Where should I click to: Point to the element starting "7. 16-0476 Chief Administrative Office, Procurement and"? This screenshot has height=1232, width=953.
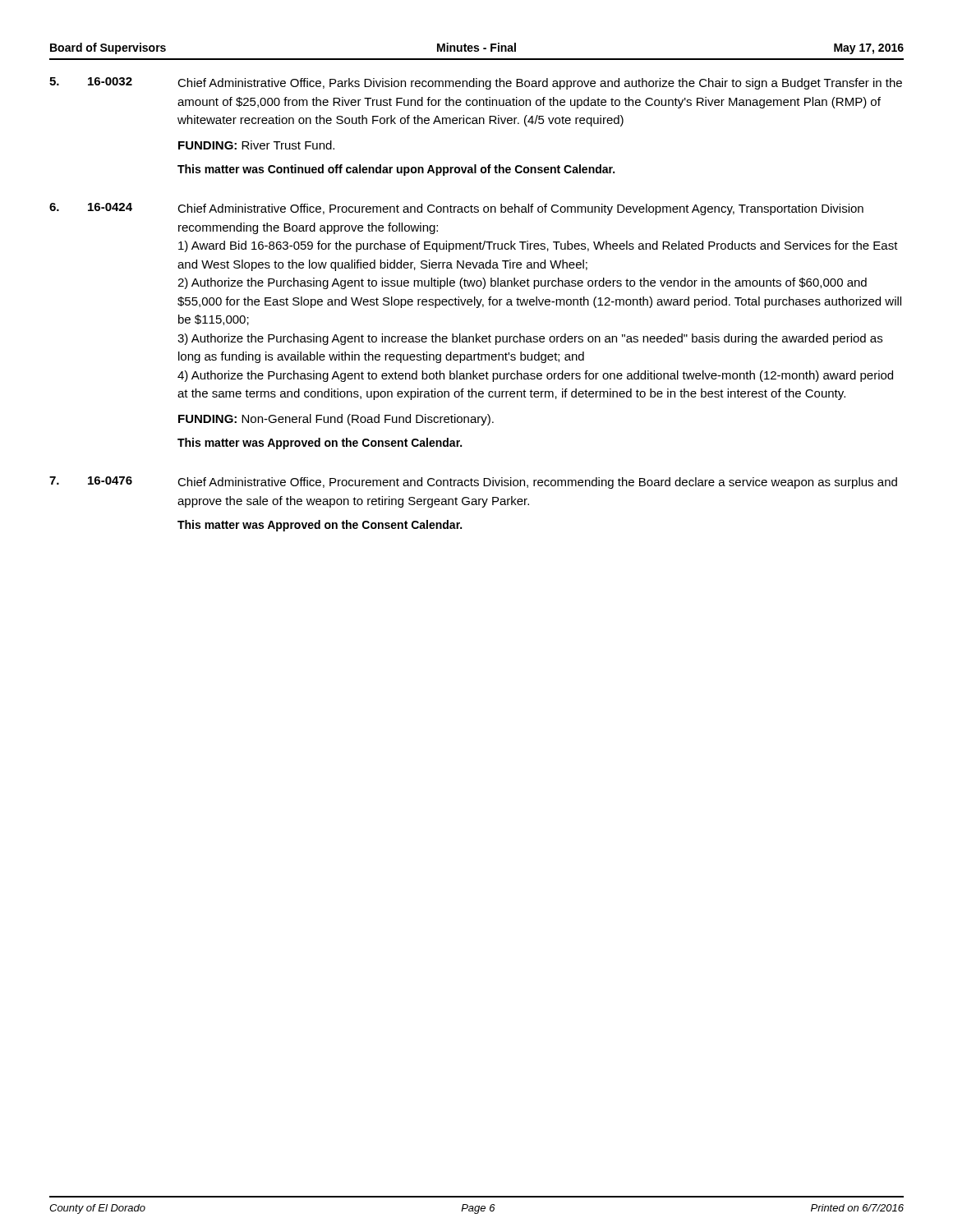476,507
